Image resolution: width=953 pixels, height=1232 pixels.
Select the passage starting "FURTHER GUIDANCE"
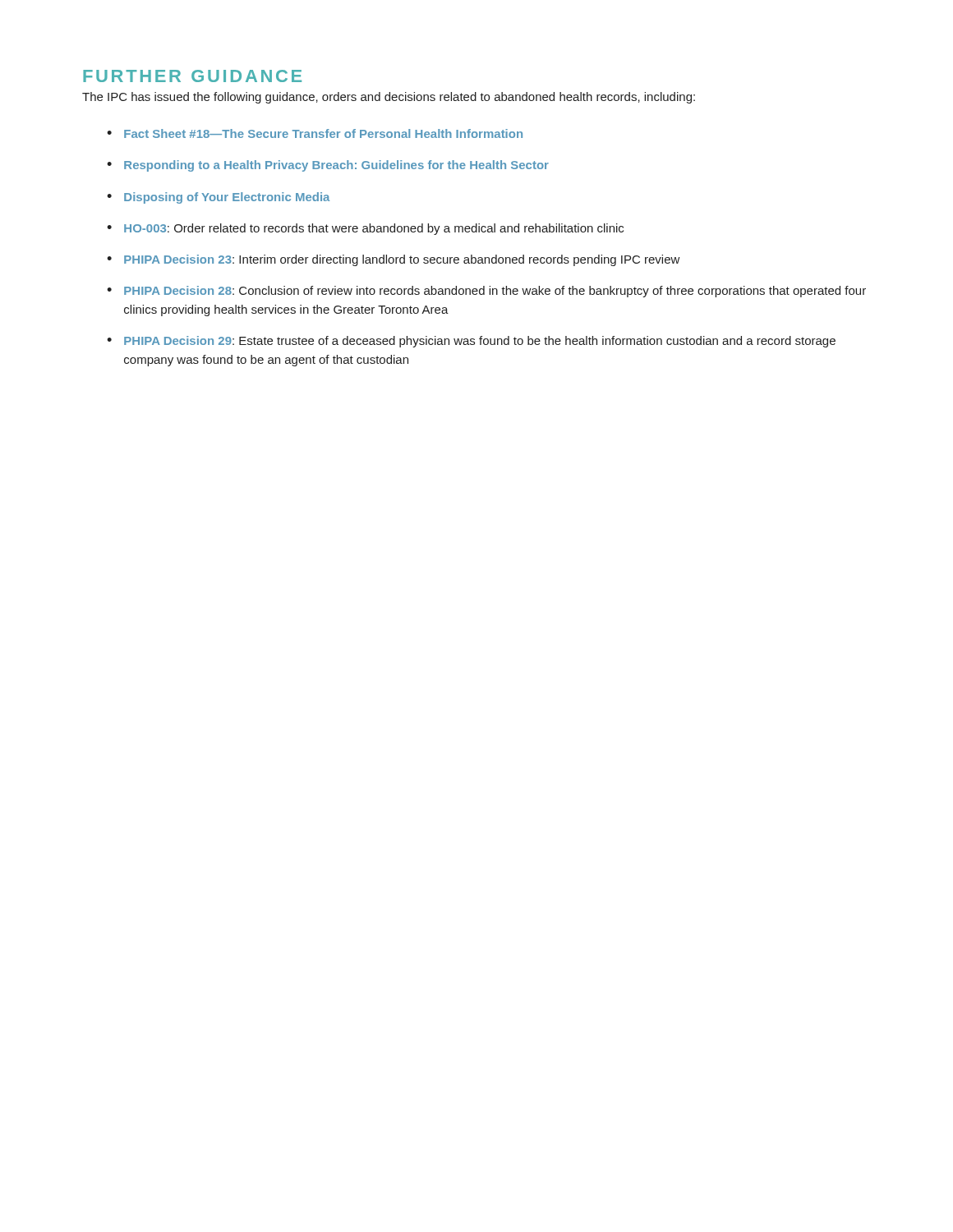click(x=193, y=76)
